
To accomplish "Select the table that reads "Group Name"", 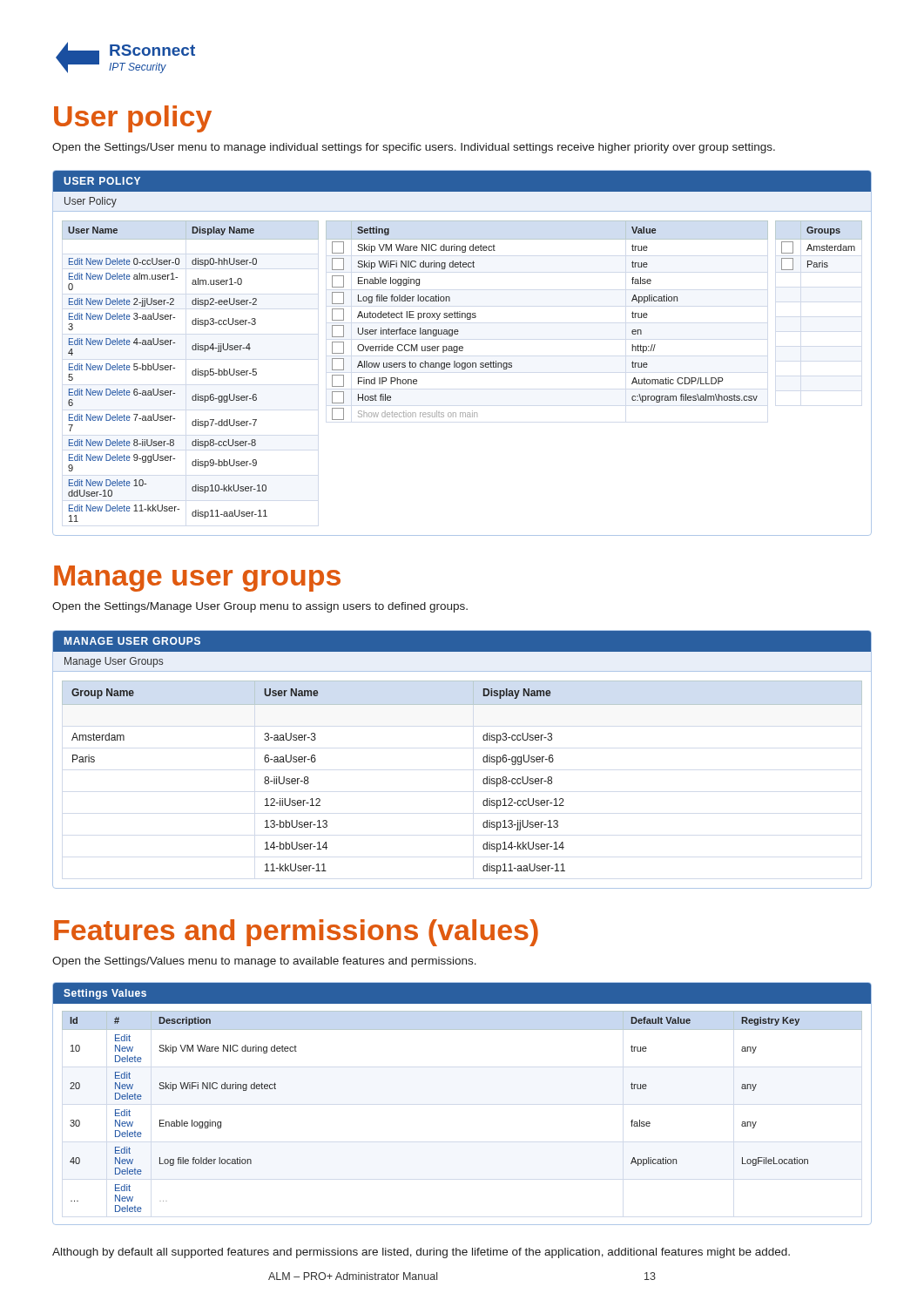I will click(462, 759).
